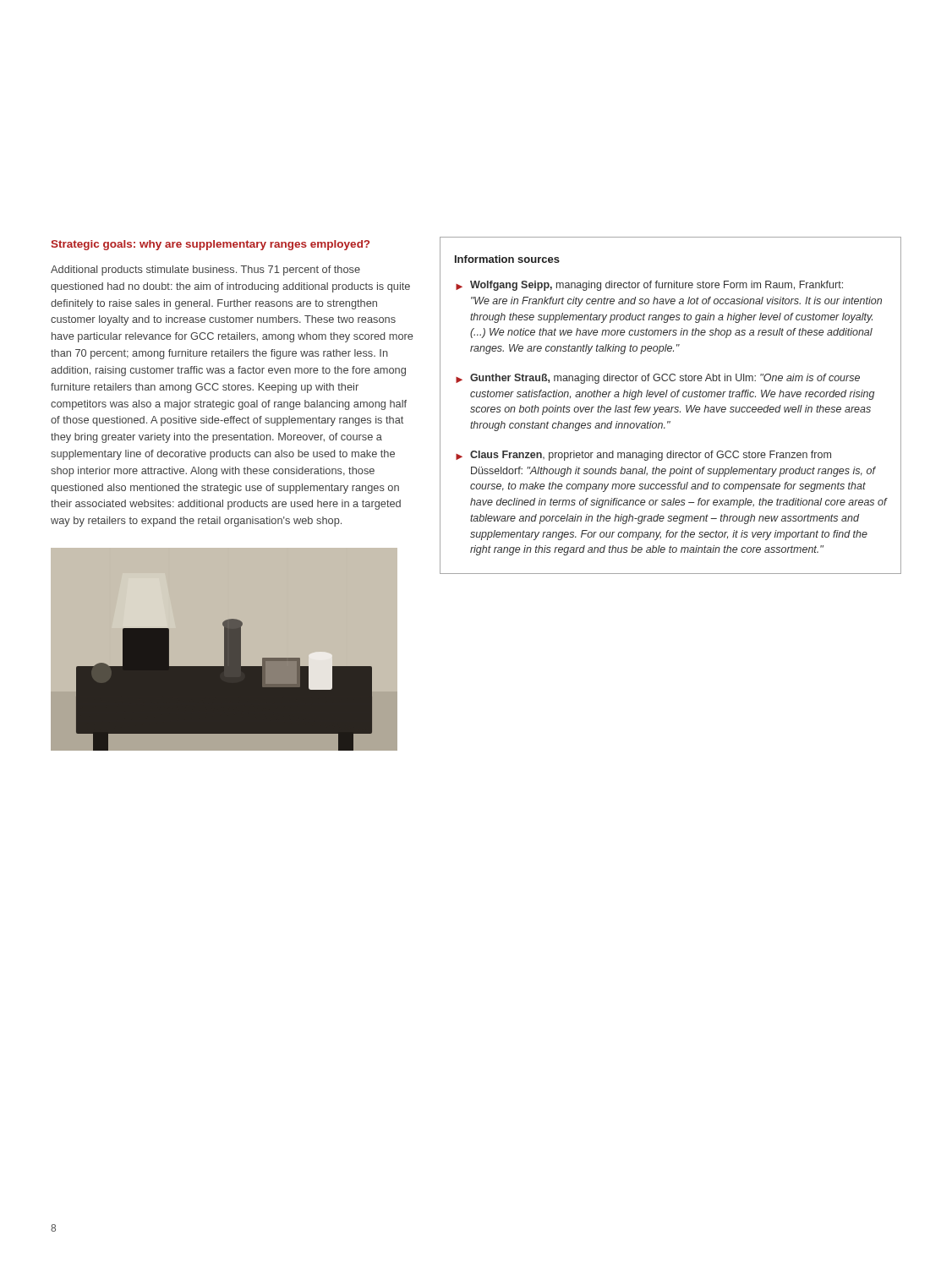
Task: Find the text starting "Information sources"
Action: (x=507, y=259)
